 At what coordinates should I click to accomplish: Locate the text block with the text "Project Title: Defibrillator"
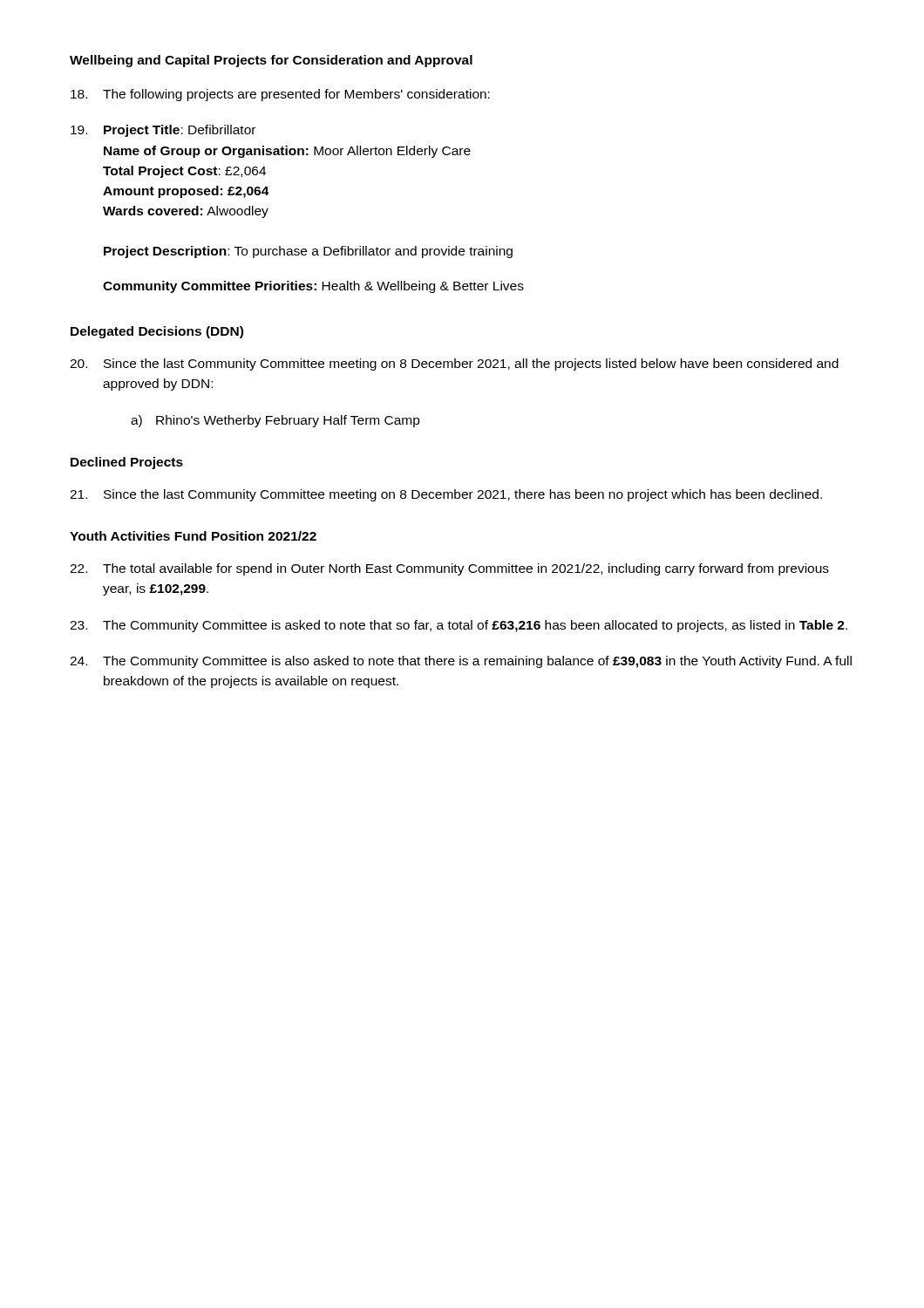pos(163,131)
